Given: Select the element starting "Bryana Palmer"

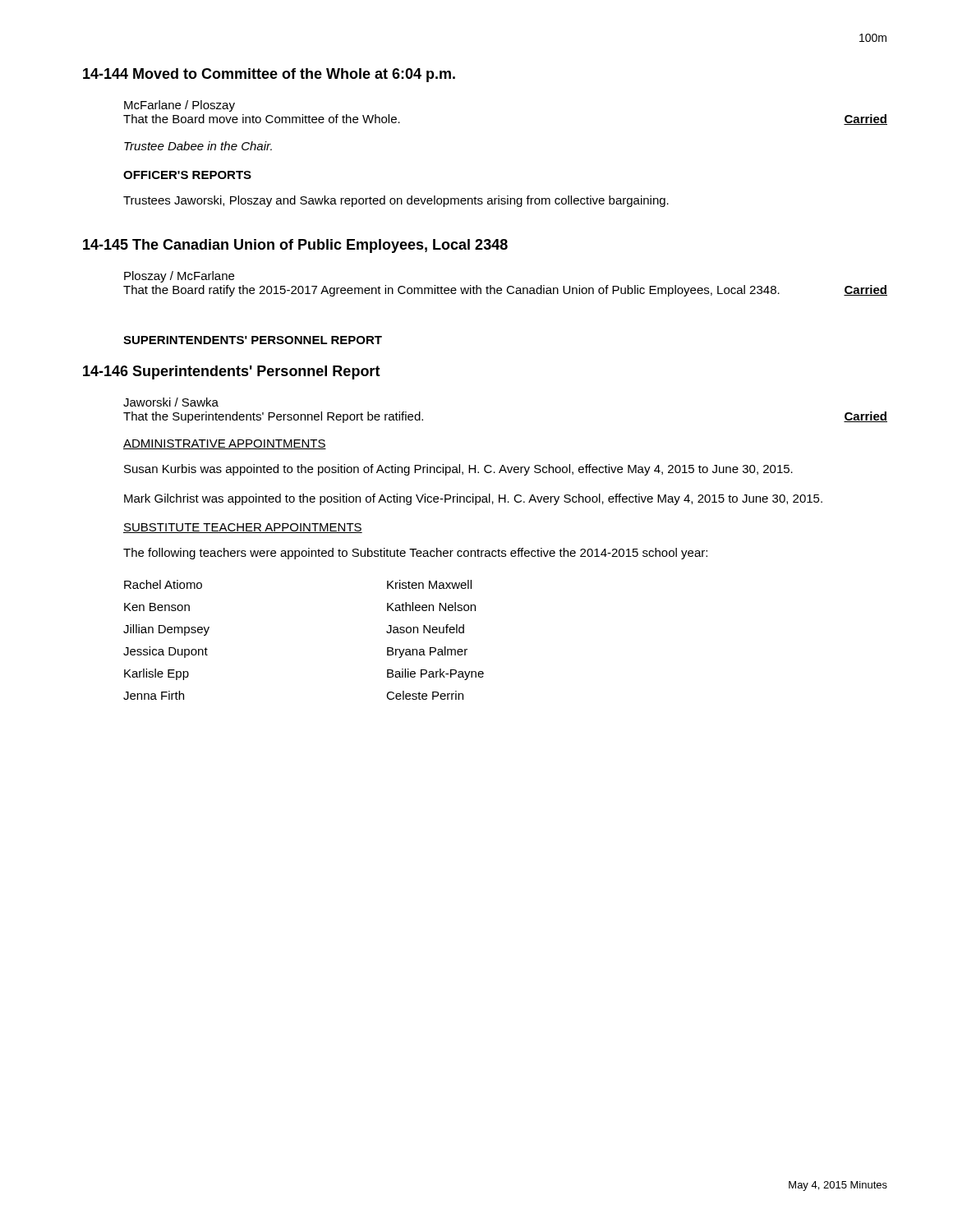Looking at the screenshot, I should pos(427,651).
